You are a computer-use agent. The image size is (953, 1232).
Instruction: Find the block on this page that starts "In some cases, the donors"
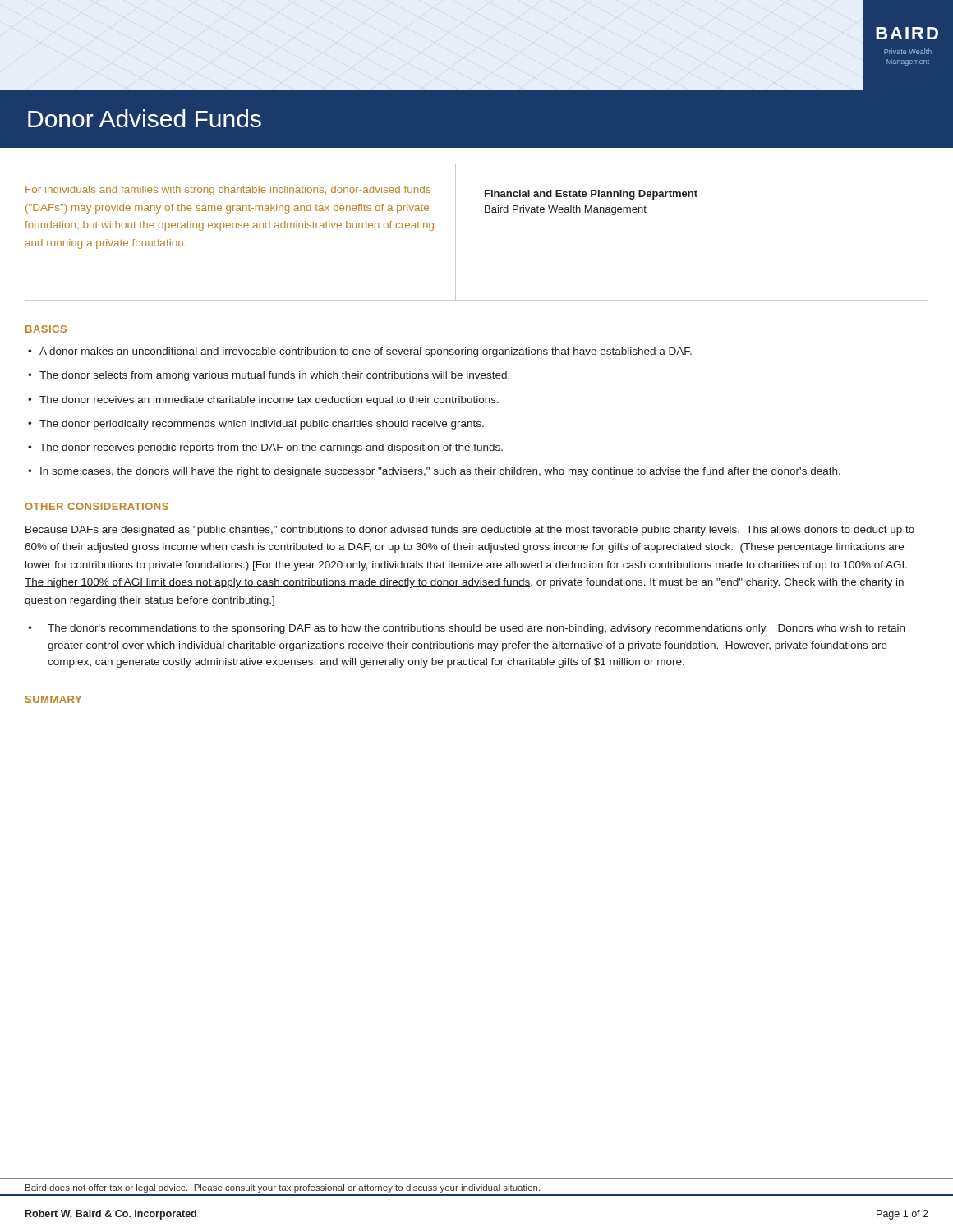click(x=440, y=471)
